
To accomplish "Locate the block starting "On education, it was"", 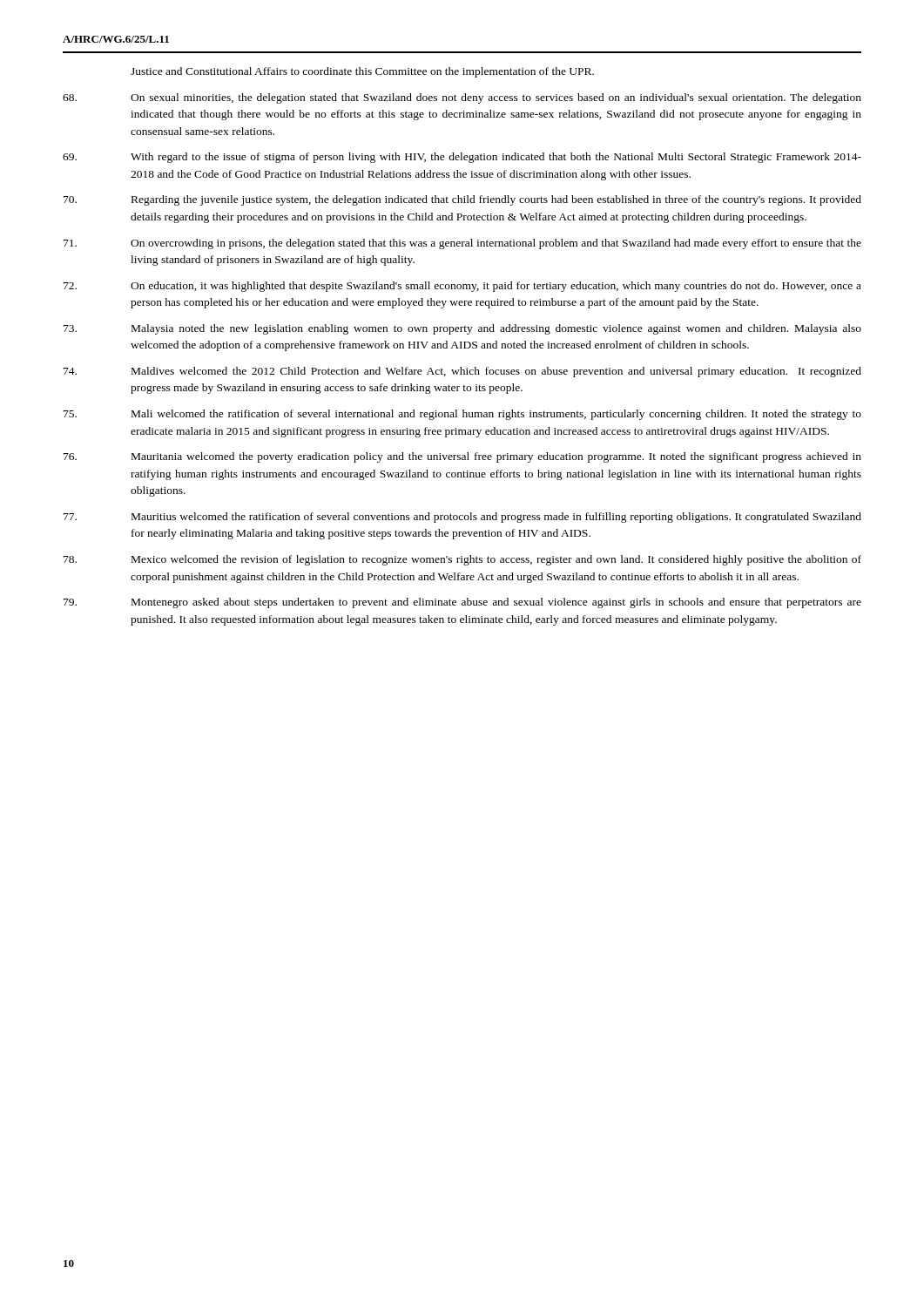I will 462,294.
